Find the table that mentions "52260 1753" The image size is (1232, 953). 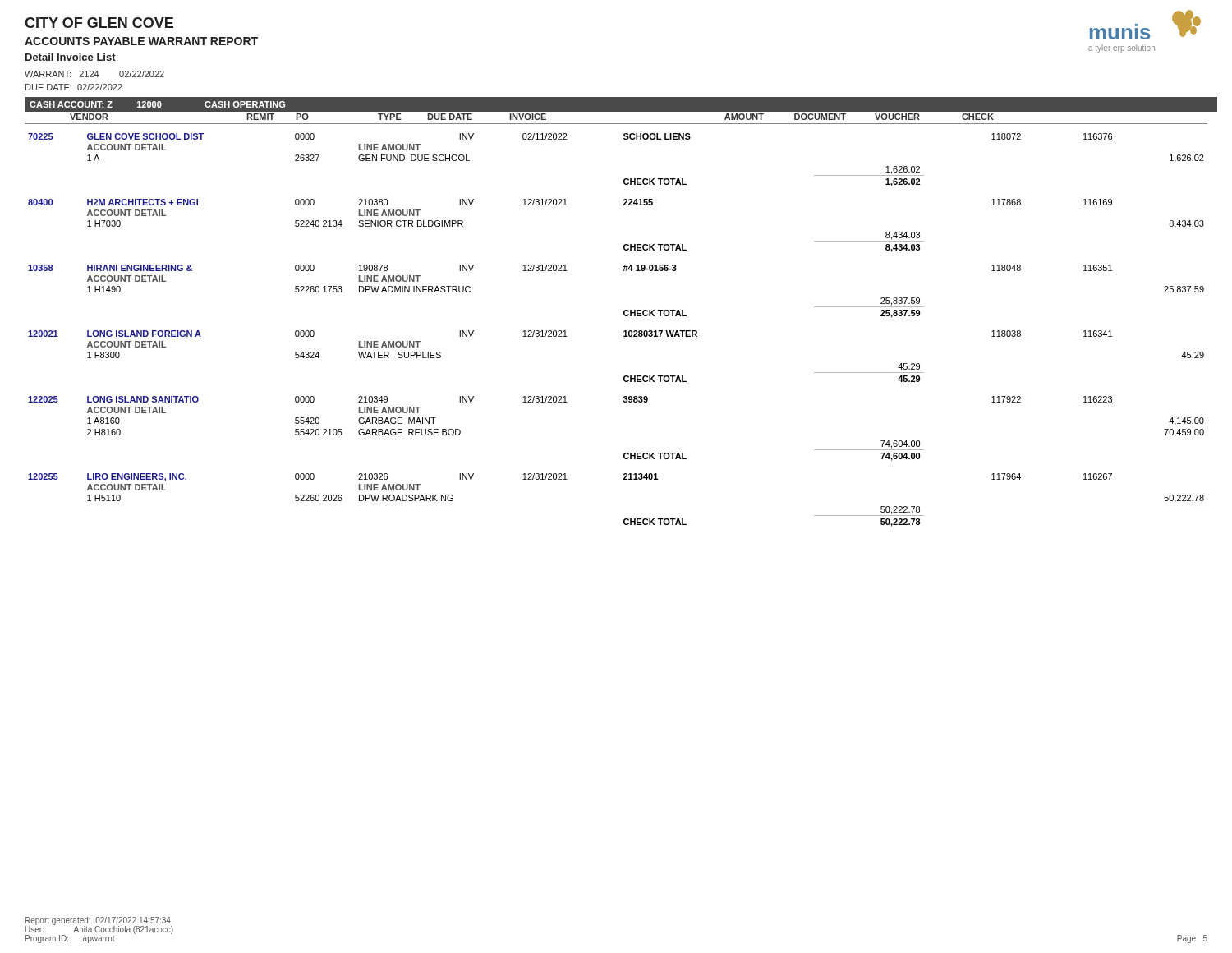click(616, 327)
